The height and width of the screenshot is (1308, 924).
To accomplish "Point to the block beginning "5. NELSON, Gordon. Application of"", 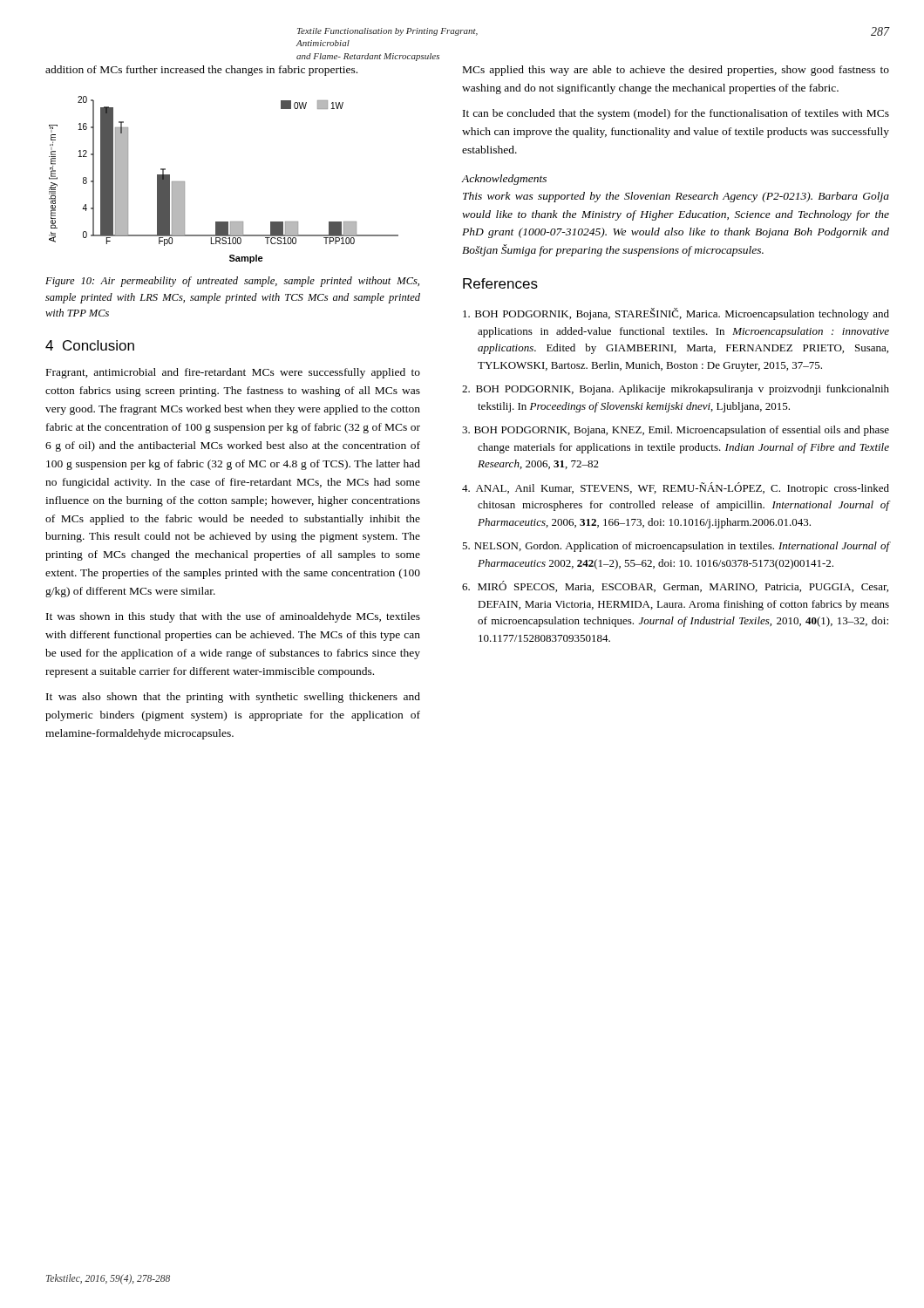I will (676, 554).
